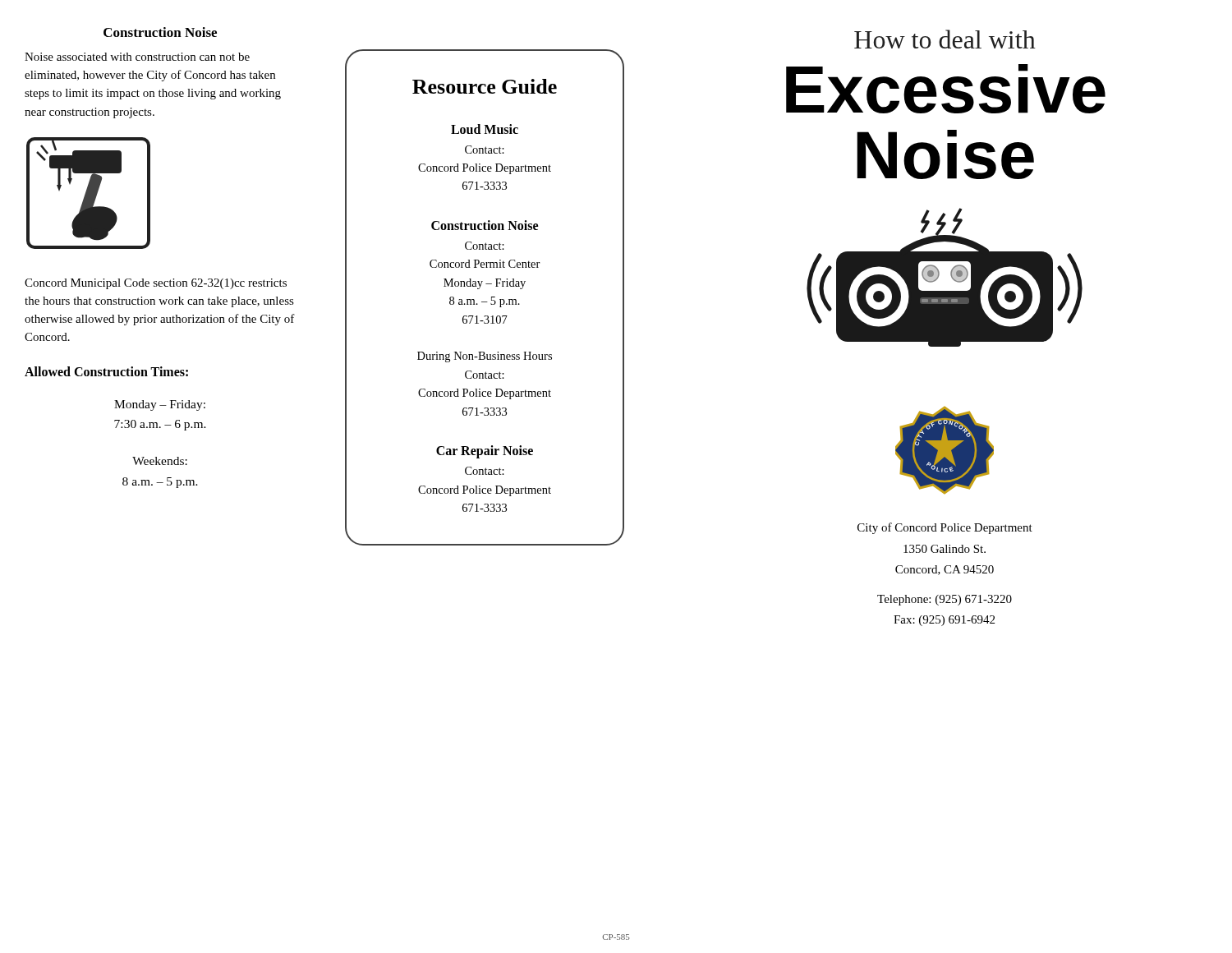The width and height of the screenshot is (1232, 953).
Task: Where is the passage that starts "Contact: Concord Permit Center"?
Action: (x=485, y=283)
